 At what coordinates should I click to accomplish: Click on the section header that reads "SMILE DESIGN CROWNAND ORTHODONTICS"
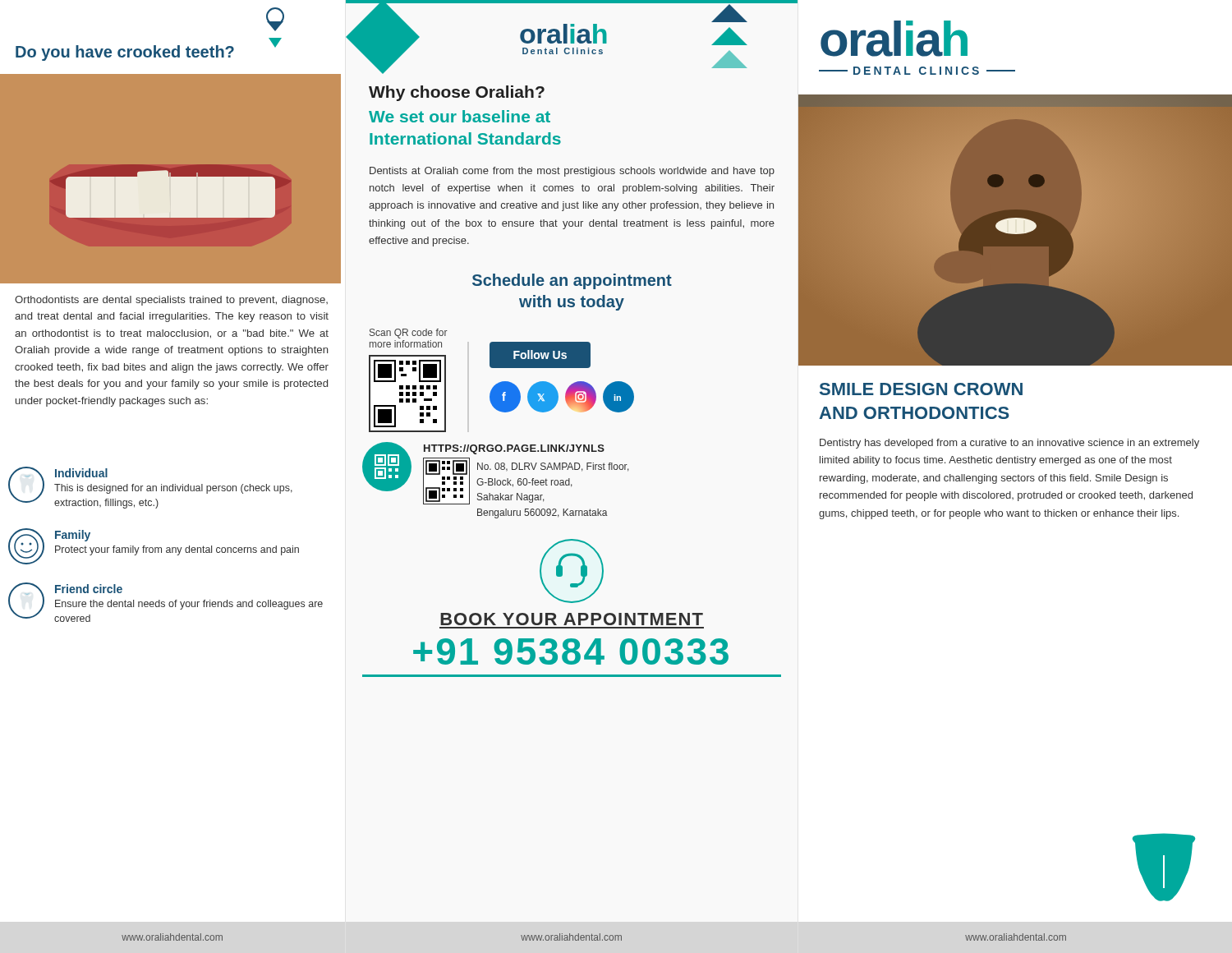point(921,401)
